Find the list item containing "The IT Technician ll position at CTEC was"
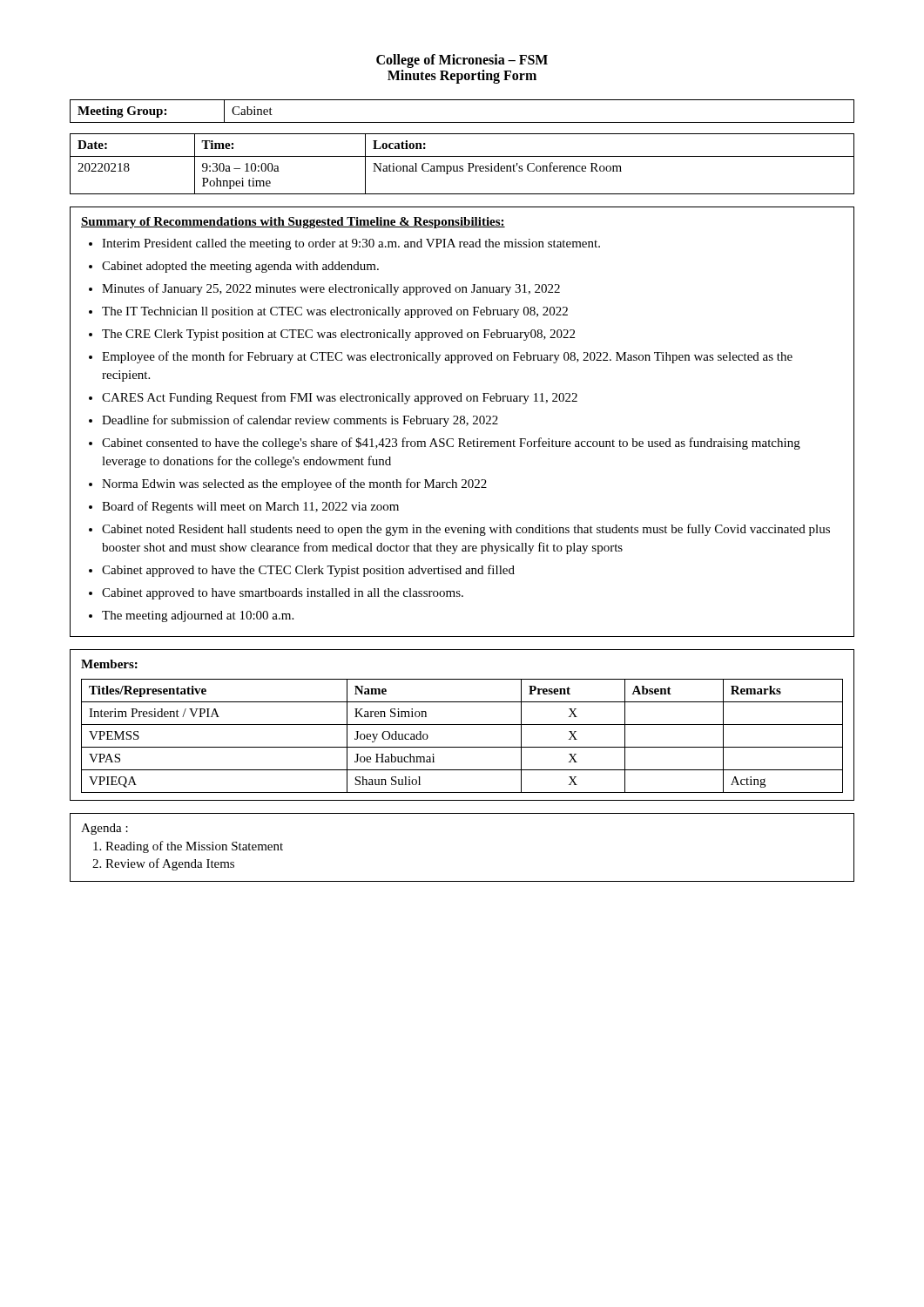Screen dimensions: 1307x924 335,311
